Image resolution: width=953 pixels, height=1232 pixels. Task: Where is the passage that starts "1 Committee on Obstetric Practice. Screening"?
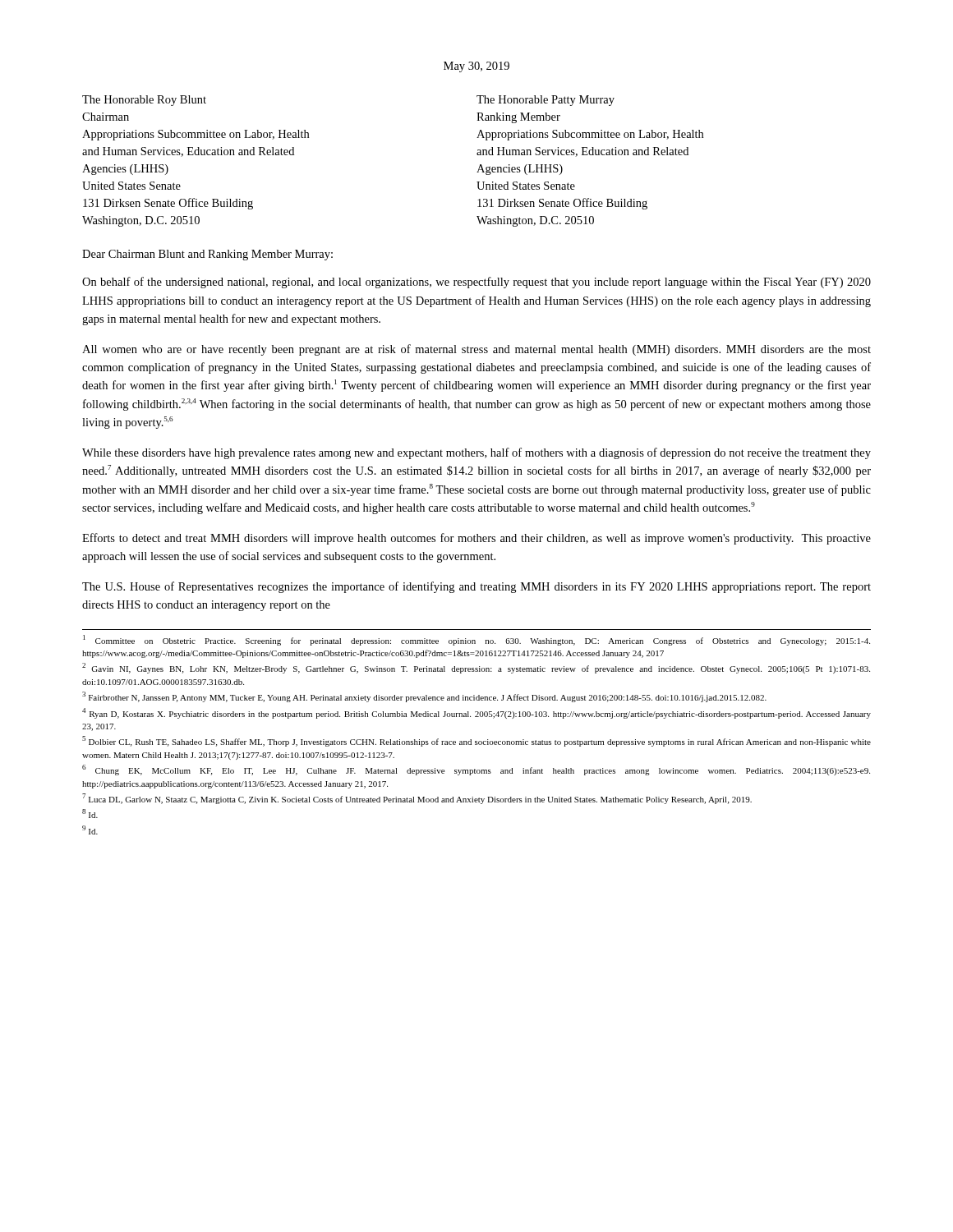point(476,646)
